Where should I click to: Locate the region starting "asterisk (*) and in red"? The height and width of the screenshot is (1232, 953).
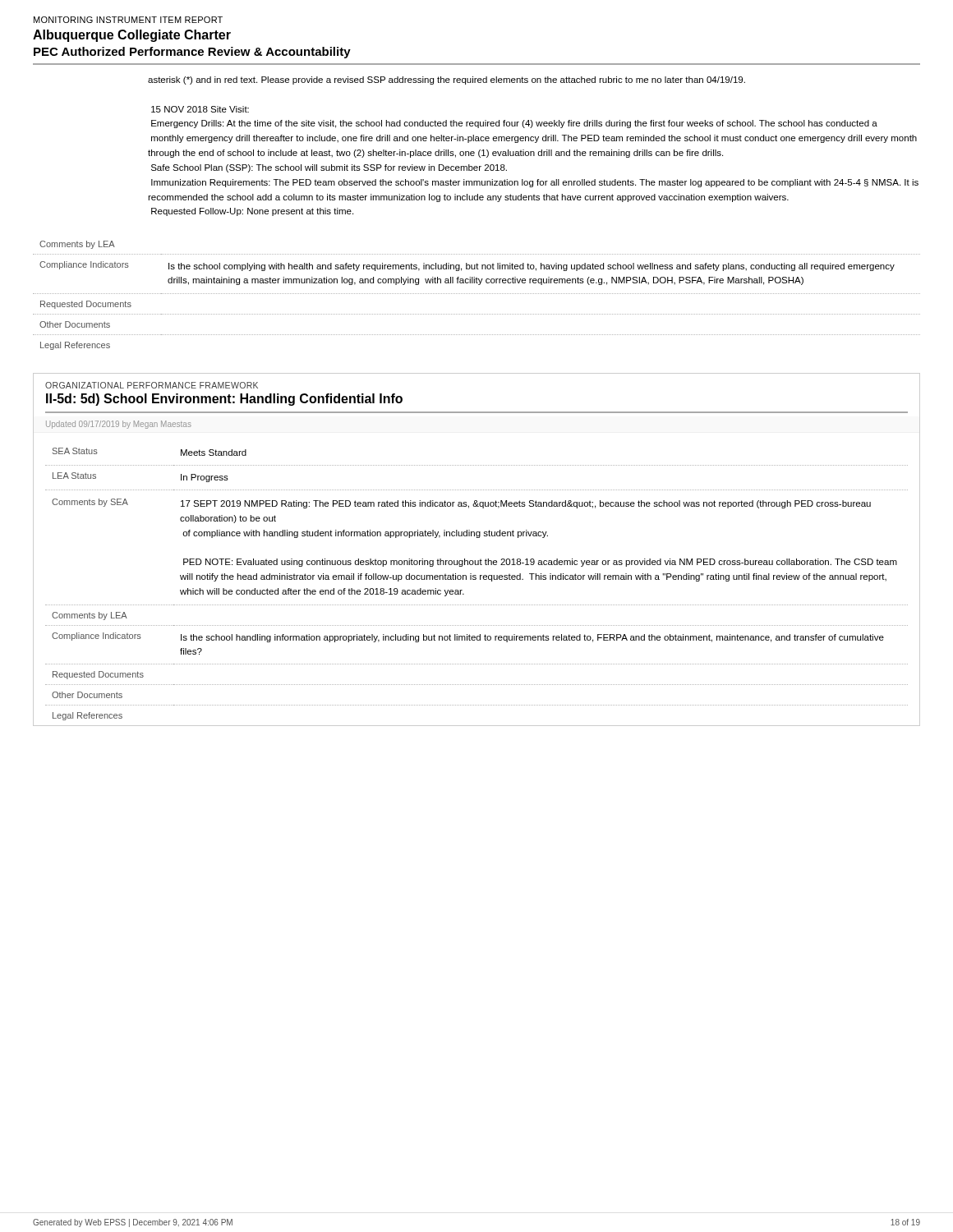[533, 145]
